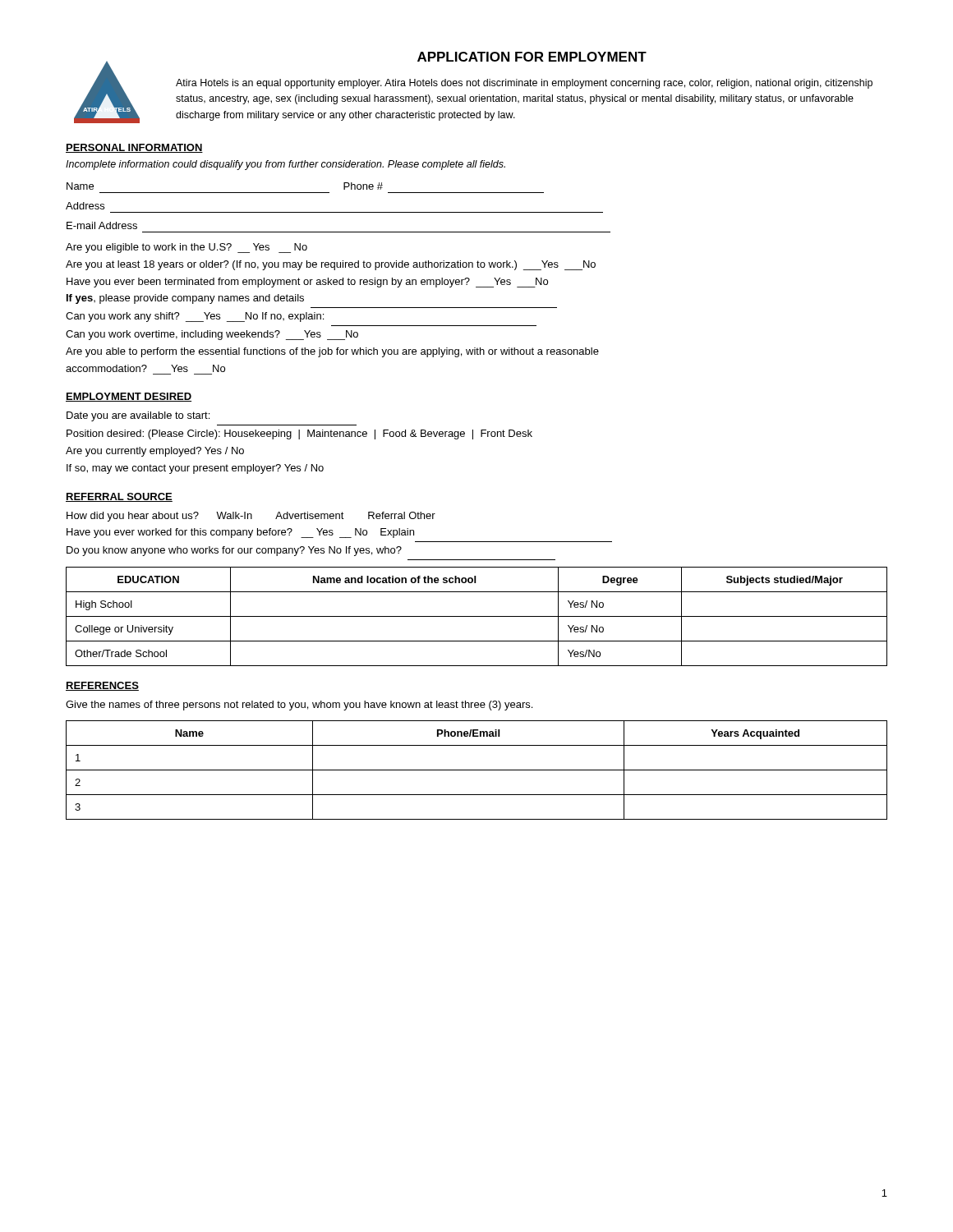Locate the text "EMPLOYMENT DESIRED"

tap(129, 397)
